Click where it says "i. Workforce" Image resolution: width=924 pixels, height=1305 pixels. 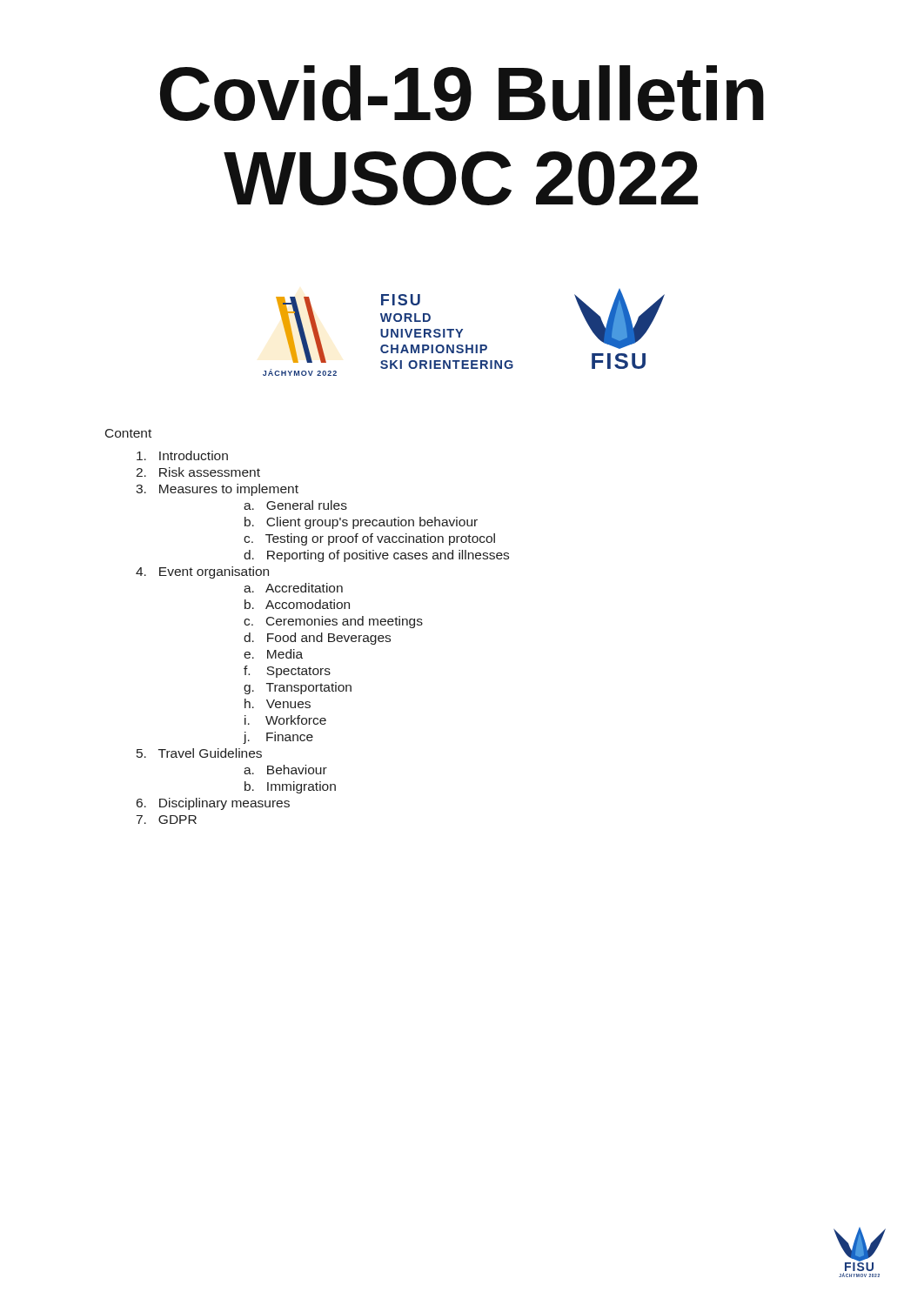[x=285, y=720]
